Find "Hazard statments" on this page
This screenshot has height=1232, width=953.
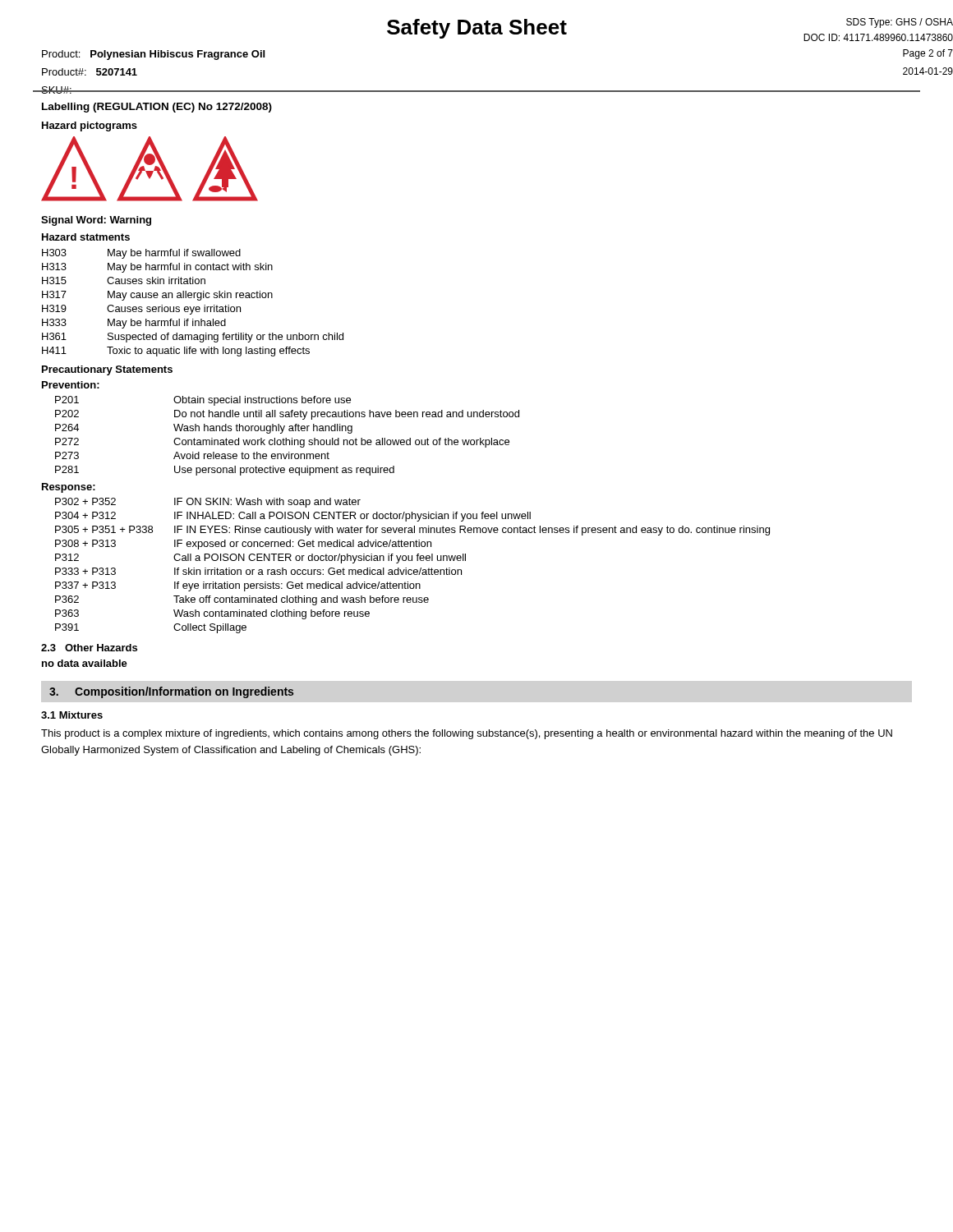(x=86, y=237)
